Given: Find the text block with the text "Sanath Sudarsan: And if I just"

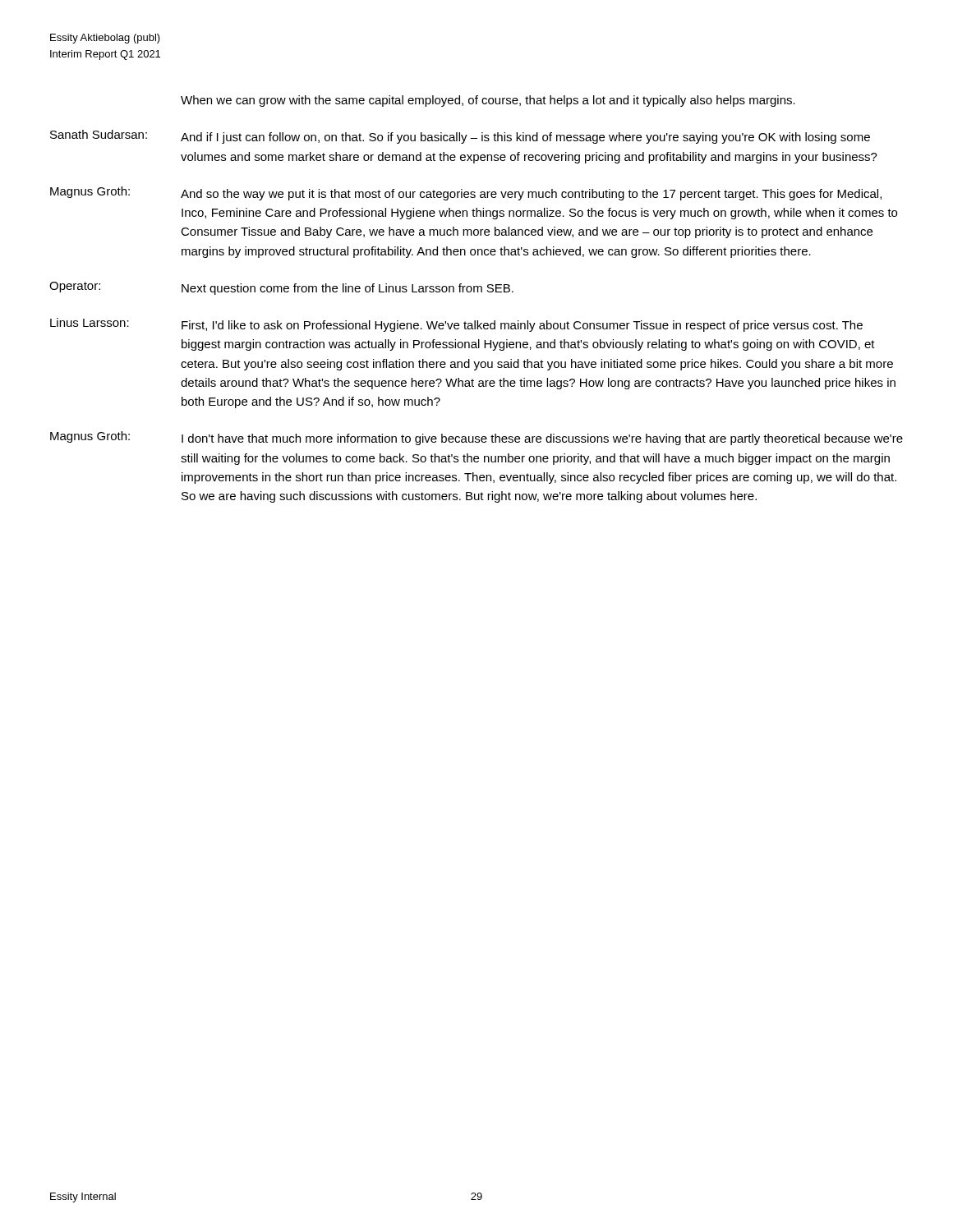Looking at the screenshot, I should point(476,147).
